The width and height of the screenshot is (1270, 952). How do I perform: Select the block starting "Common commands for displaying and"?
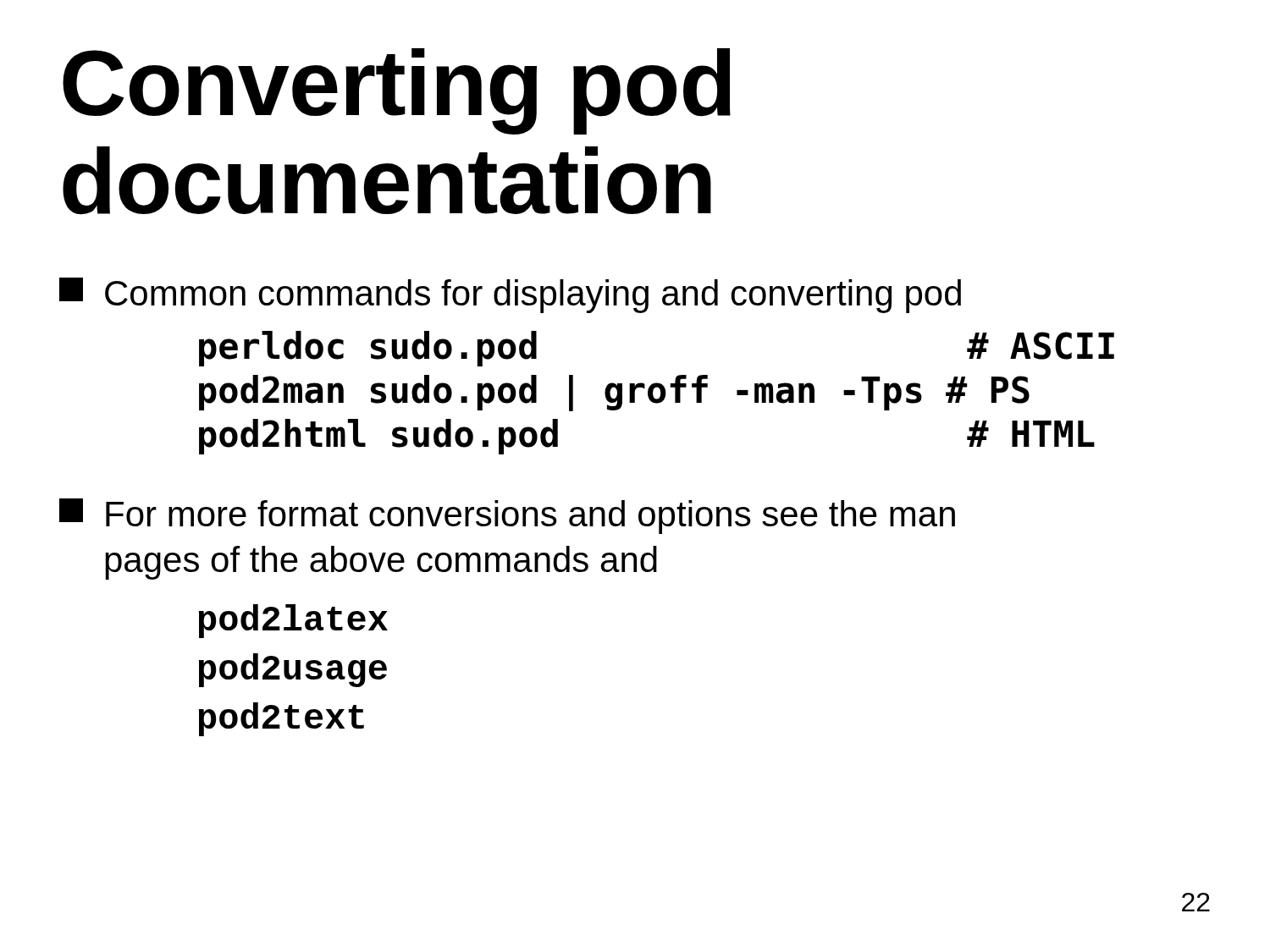pos(588,368)
